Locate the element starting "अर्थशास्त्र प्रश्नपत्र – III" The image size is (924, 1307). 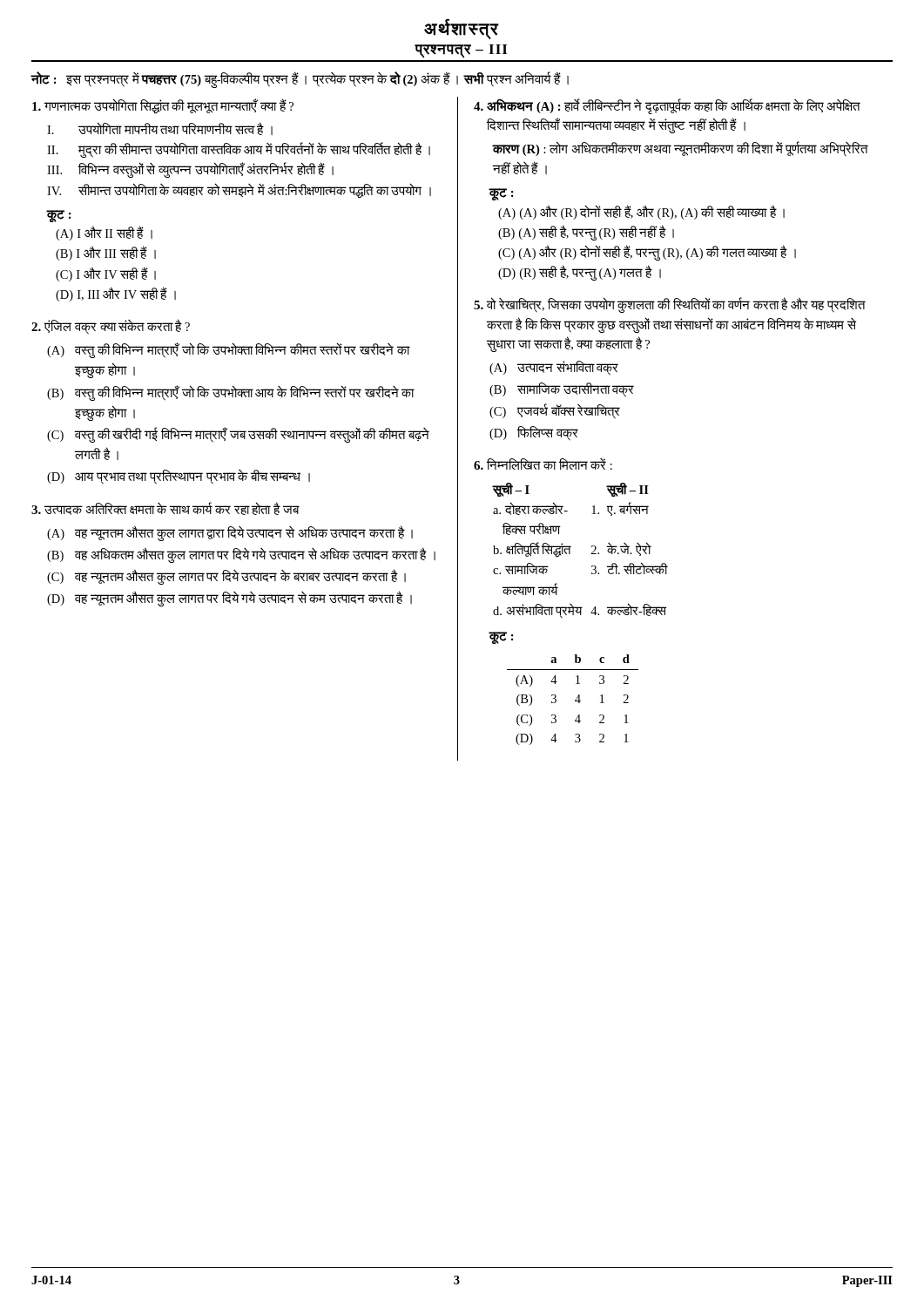click(x=462, y=39)
